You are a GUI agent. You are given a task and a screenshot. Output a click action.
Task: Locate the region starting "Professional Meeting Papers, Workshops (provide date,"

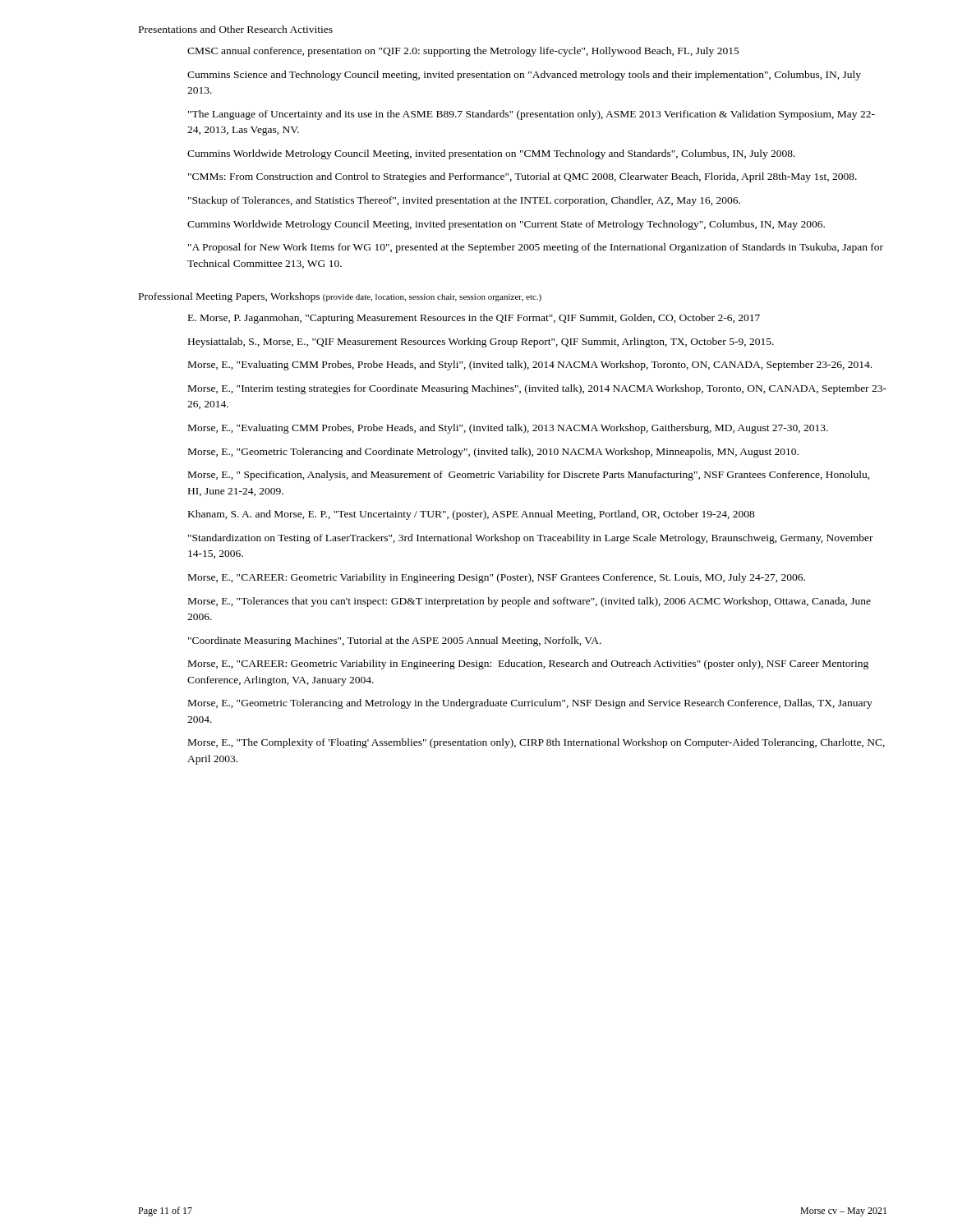click(x=340, y=296)
